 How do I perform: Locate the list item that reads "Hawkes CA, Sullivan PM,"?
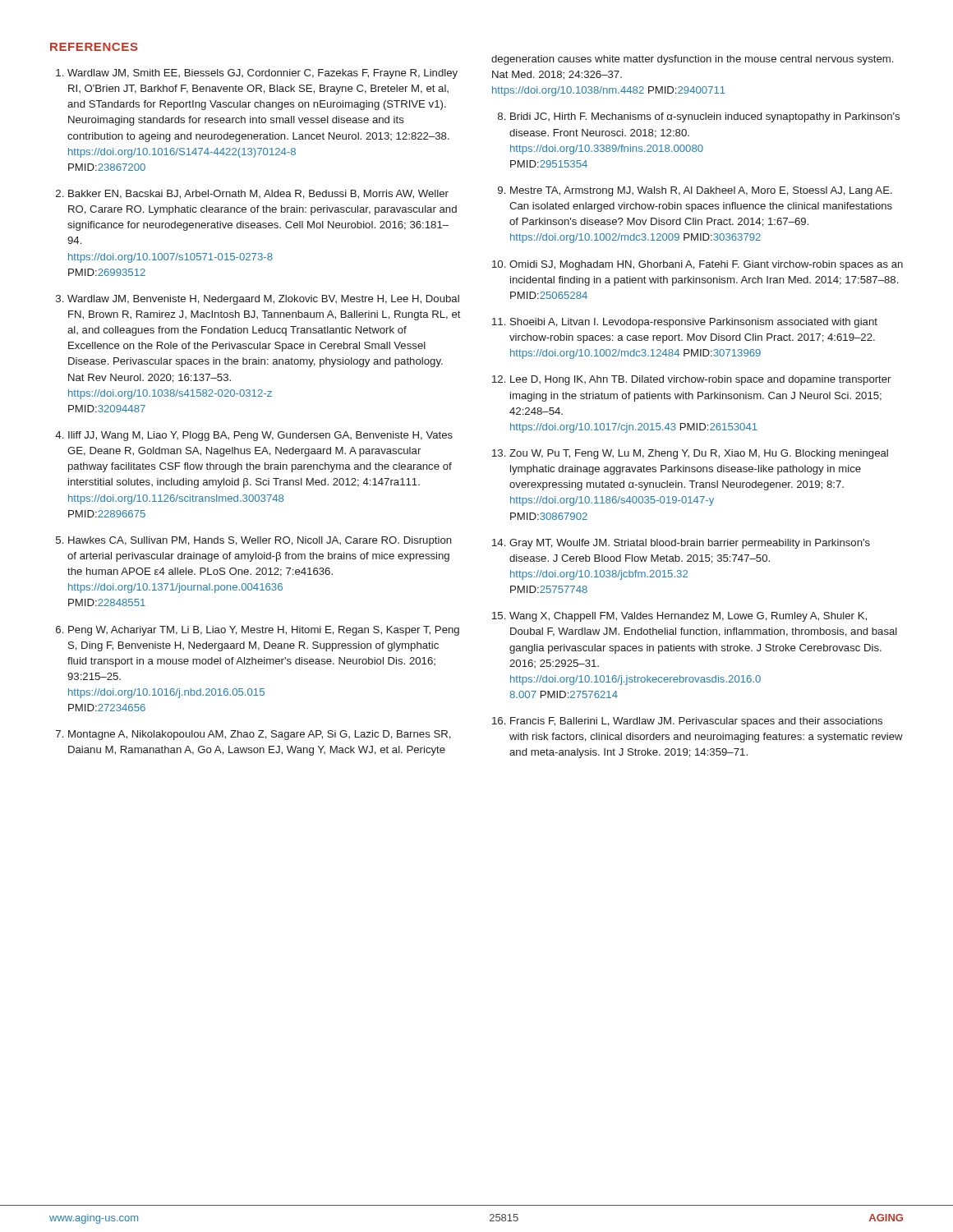(265, 571)
